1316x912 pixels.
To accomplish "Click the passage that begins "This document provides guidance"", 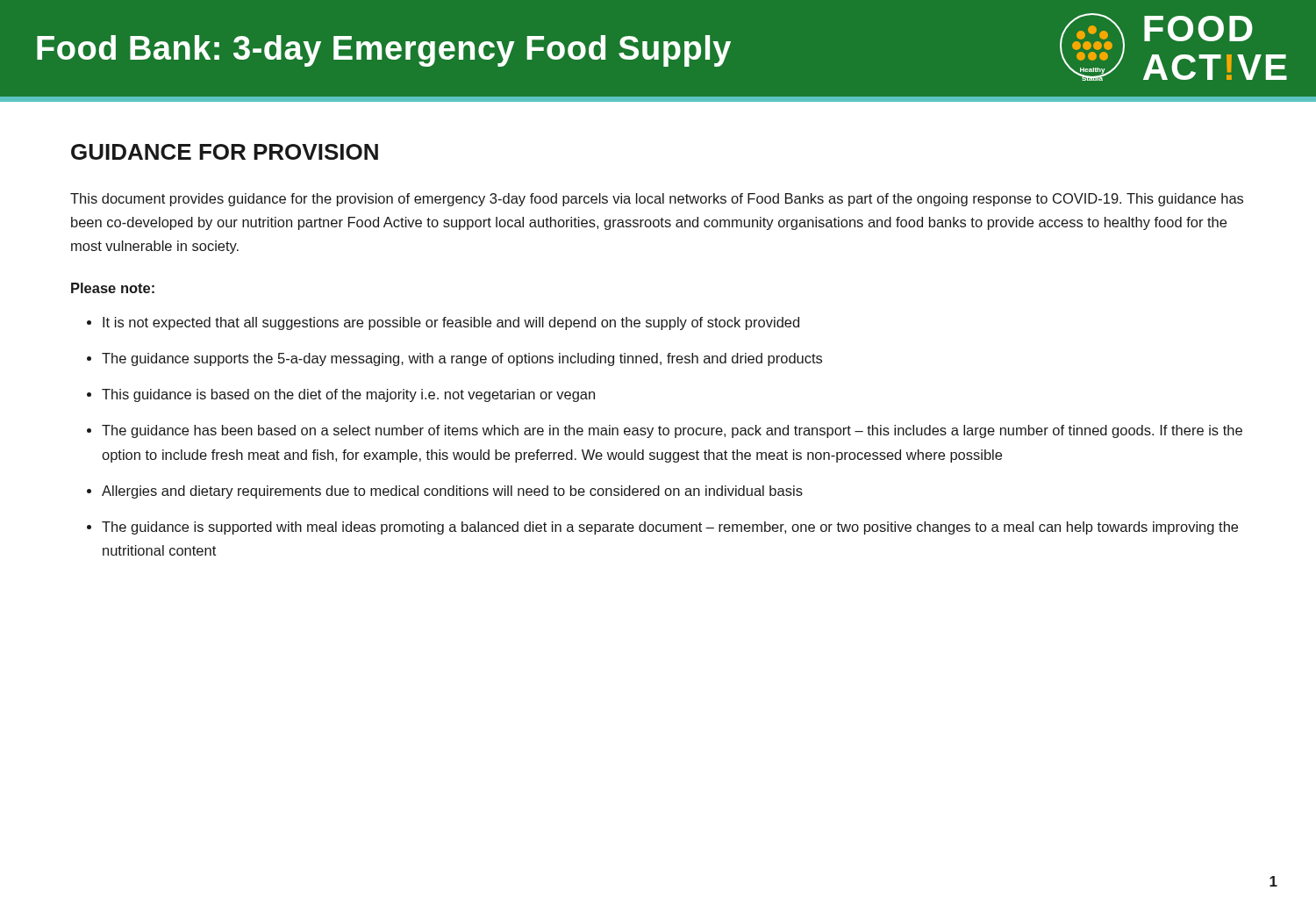I will click(658, 223).
